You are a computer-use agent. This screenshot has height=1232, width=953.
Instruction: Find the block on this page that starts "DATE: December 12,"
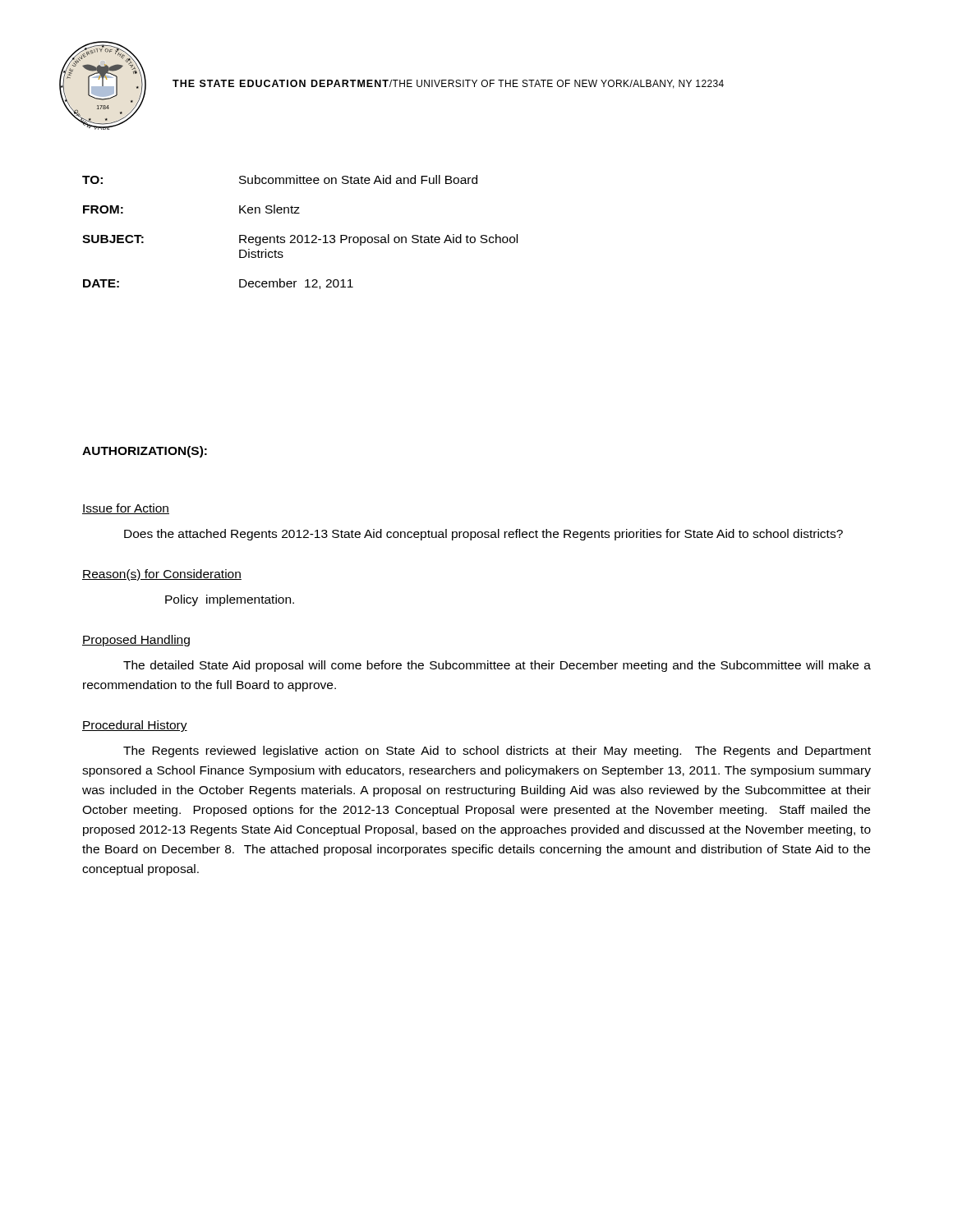click(104, 284)
